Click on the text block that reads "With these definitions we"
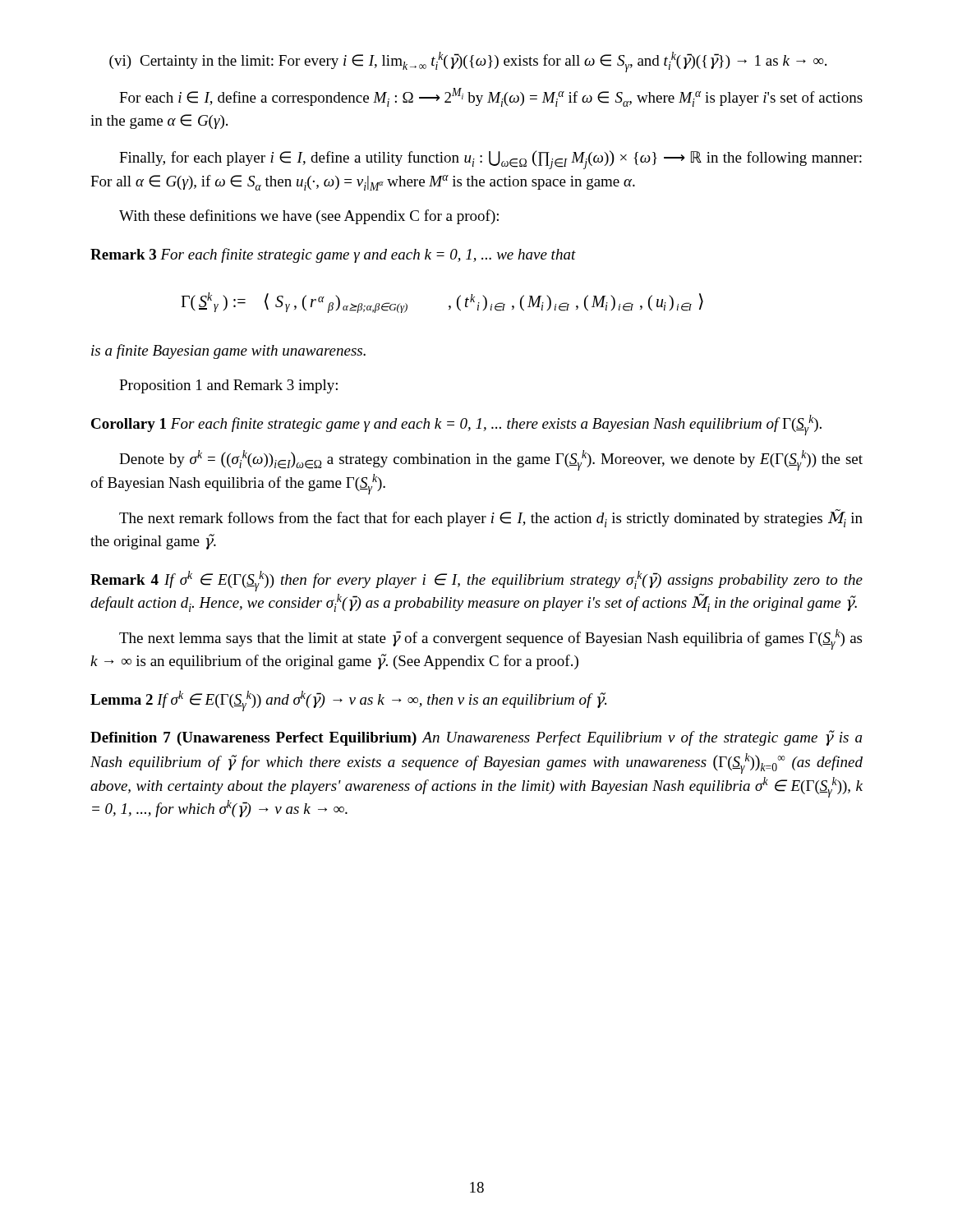The width and height of the screenshot is (953, 1232). (476, 216)
